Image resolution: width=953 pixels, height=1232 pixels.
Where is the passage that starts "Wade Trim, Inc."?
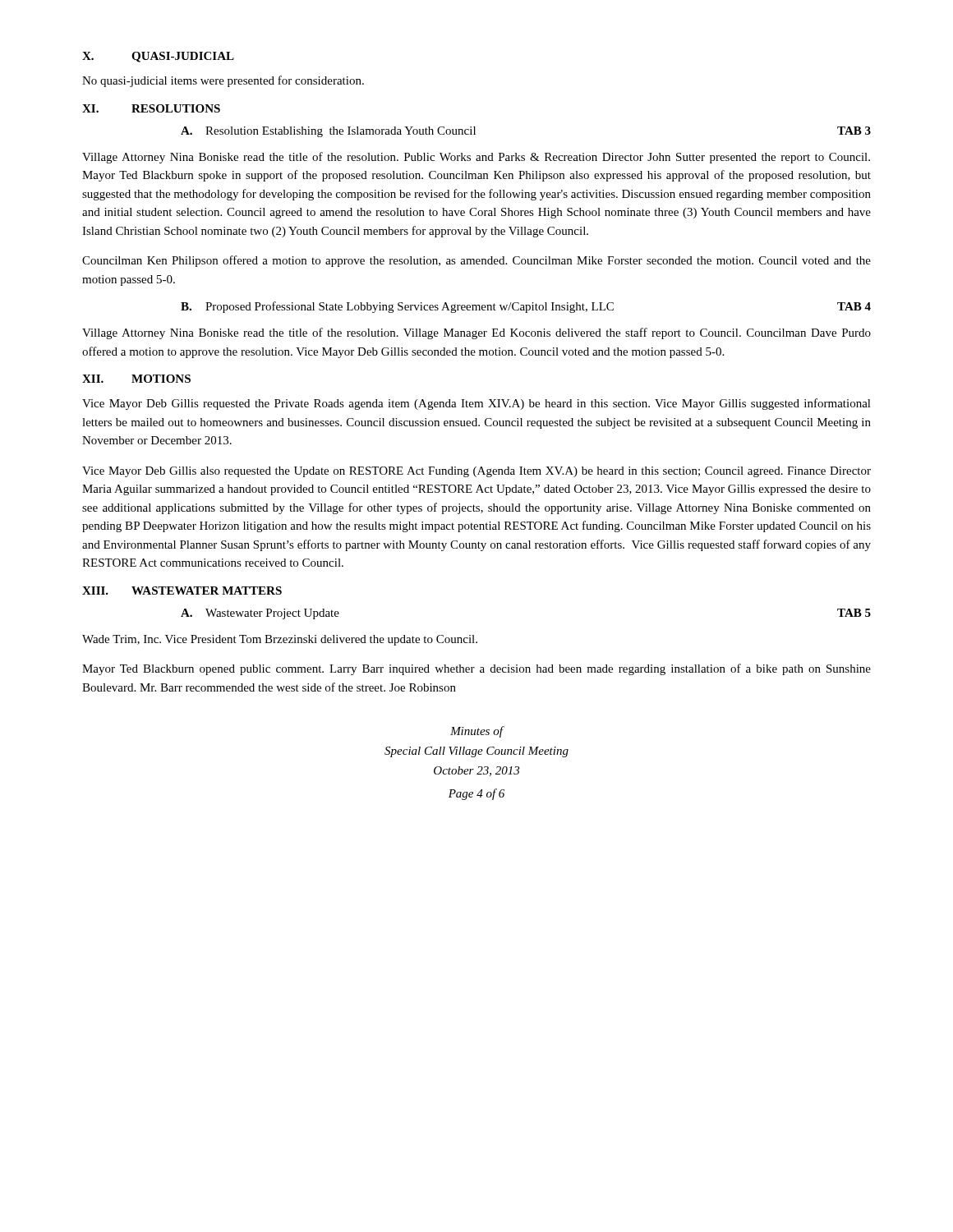coord(476,639)
